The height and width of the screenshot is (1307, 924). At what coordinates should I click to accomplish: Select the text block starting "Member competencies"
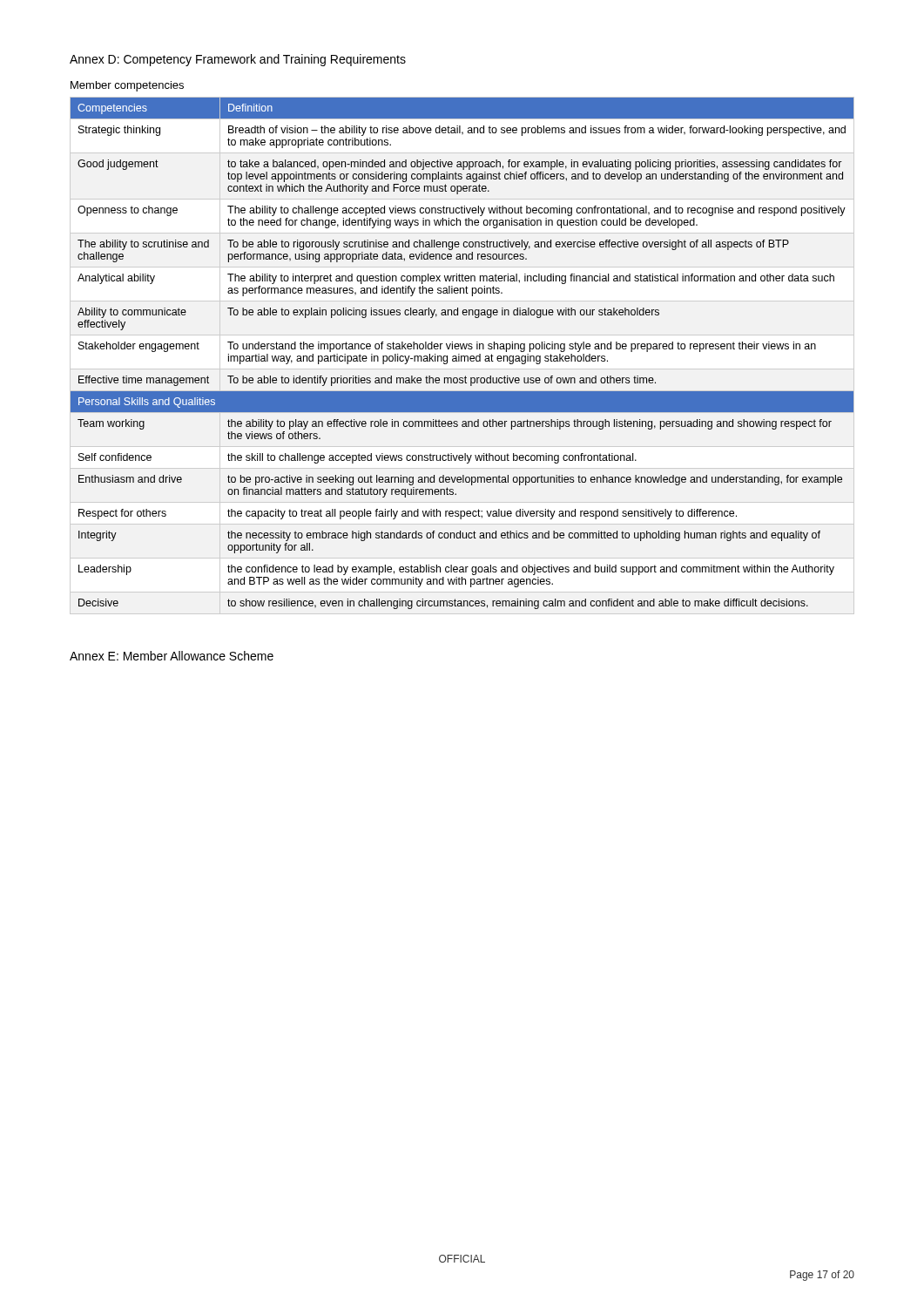click(x=127, y=85)
